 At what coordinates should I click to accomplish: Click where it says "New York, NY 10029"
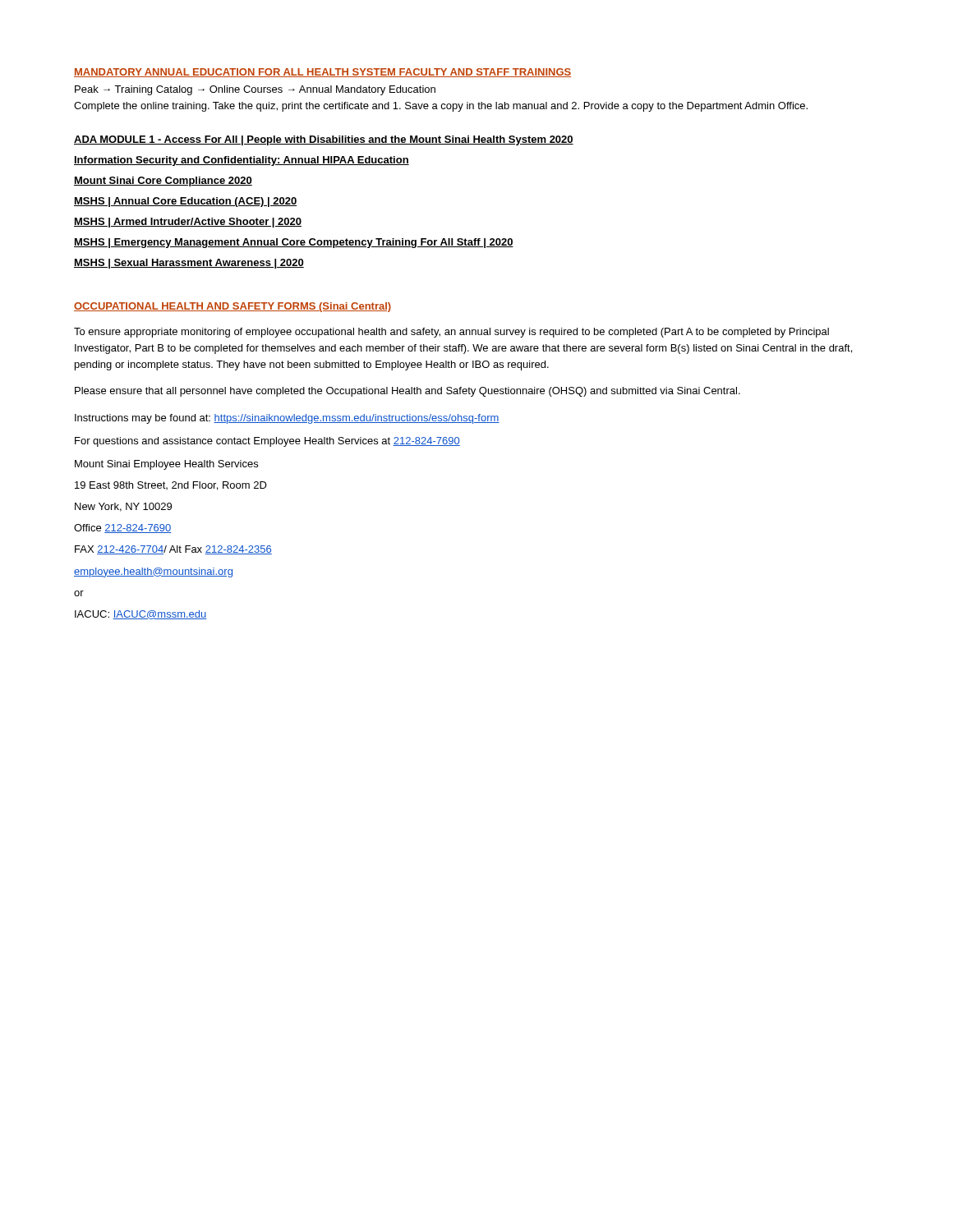pos(123,506)
